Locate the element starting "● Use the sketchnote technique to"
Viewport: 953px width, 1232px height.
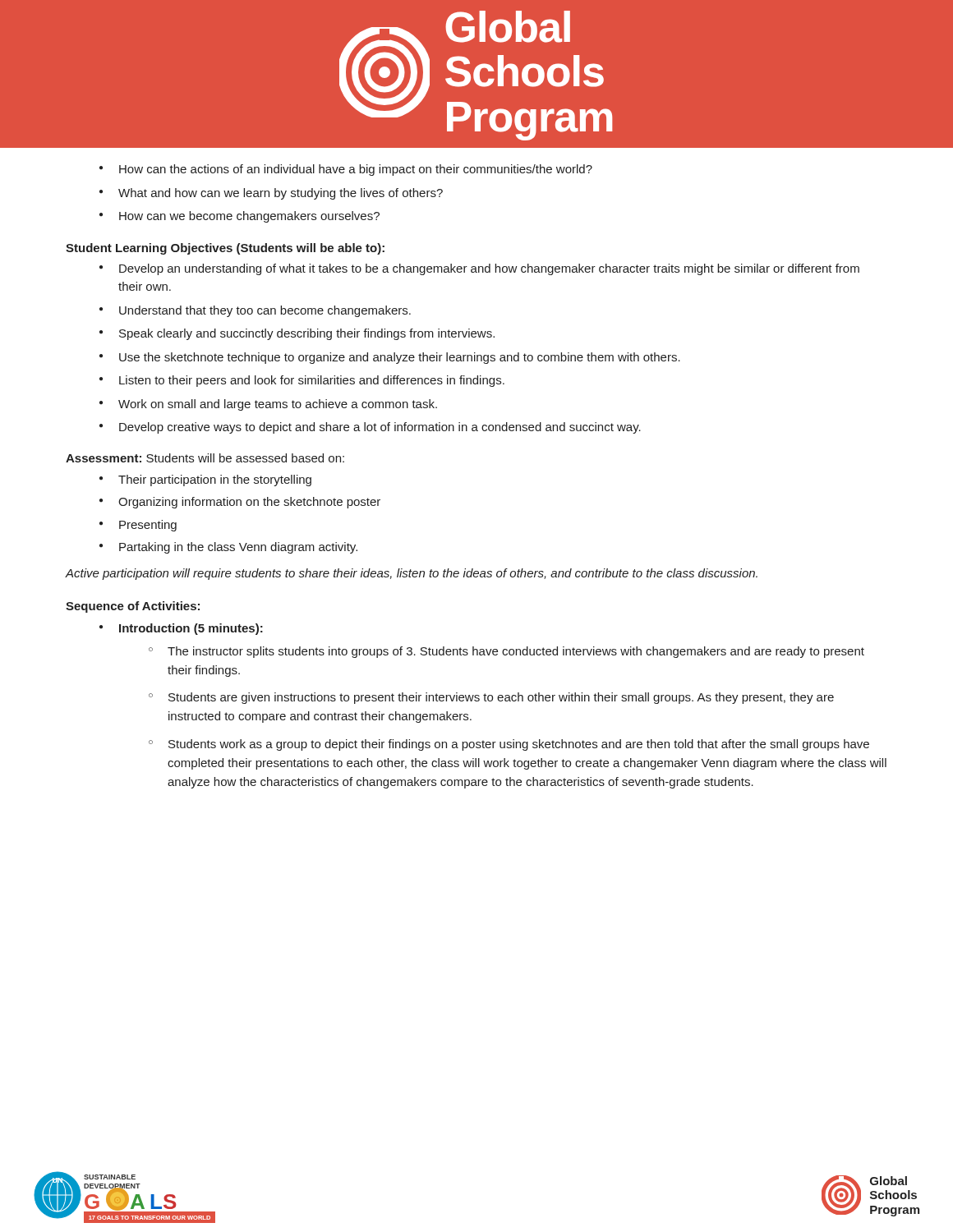pyautogui.click(x=390, y=356)
